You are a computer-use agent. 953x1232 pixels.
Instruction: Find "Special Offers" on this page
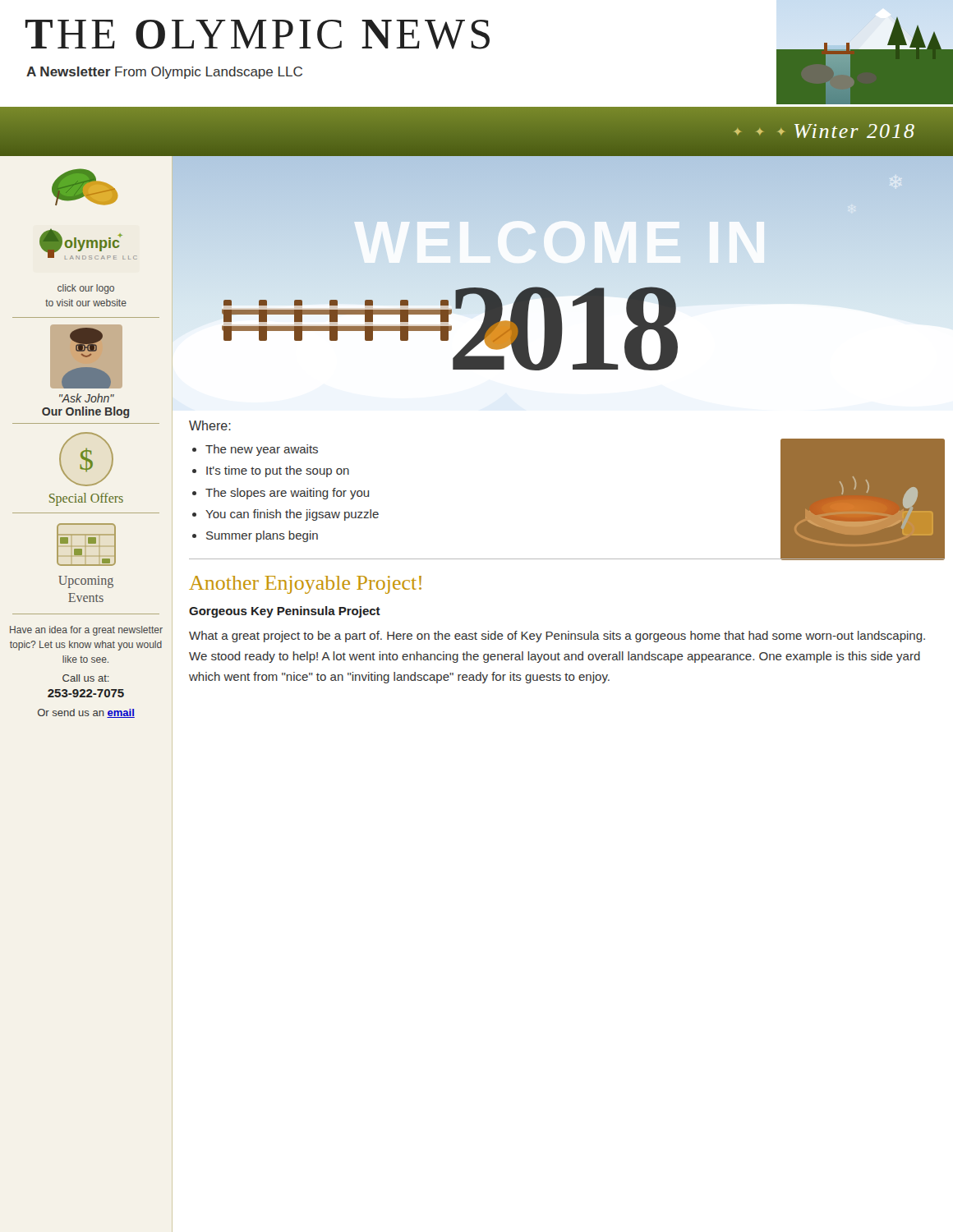(x=86, y=498)
